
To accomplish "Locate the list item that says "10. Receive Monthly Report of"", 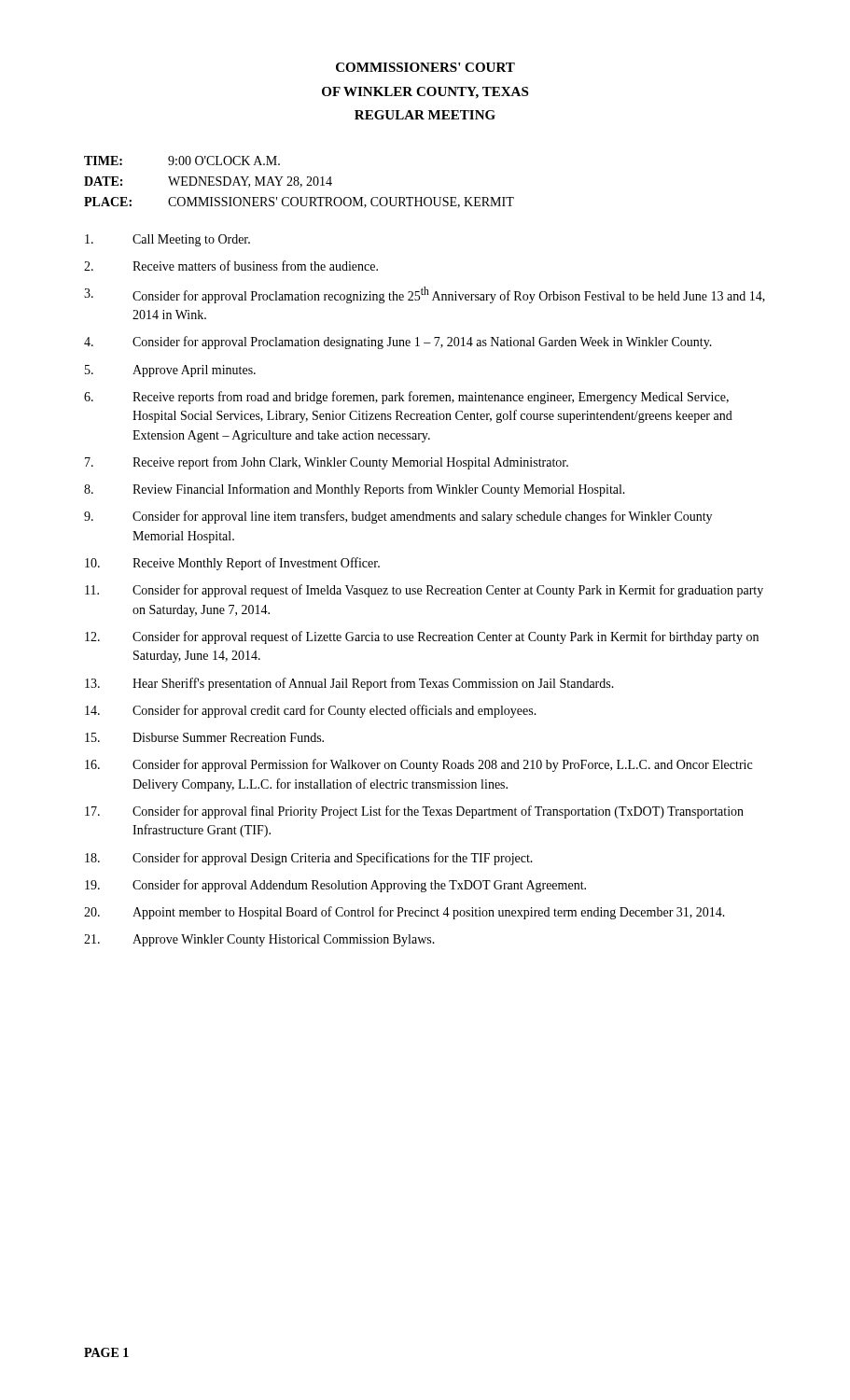I will click(x=232, y=564).
